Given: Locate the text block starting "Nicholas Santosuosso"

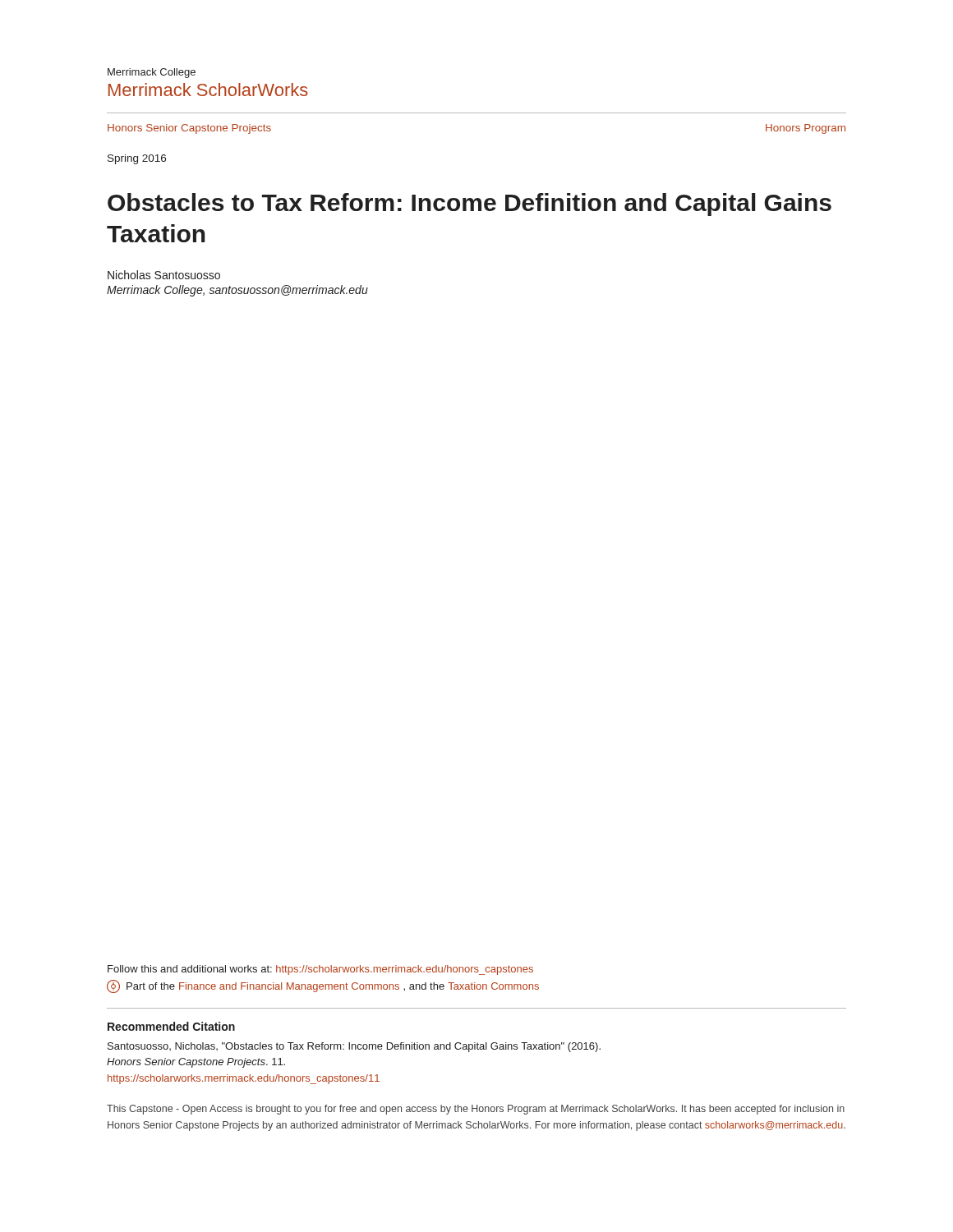Looking at the screenshot, I should (164, 275).
